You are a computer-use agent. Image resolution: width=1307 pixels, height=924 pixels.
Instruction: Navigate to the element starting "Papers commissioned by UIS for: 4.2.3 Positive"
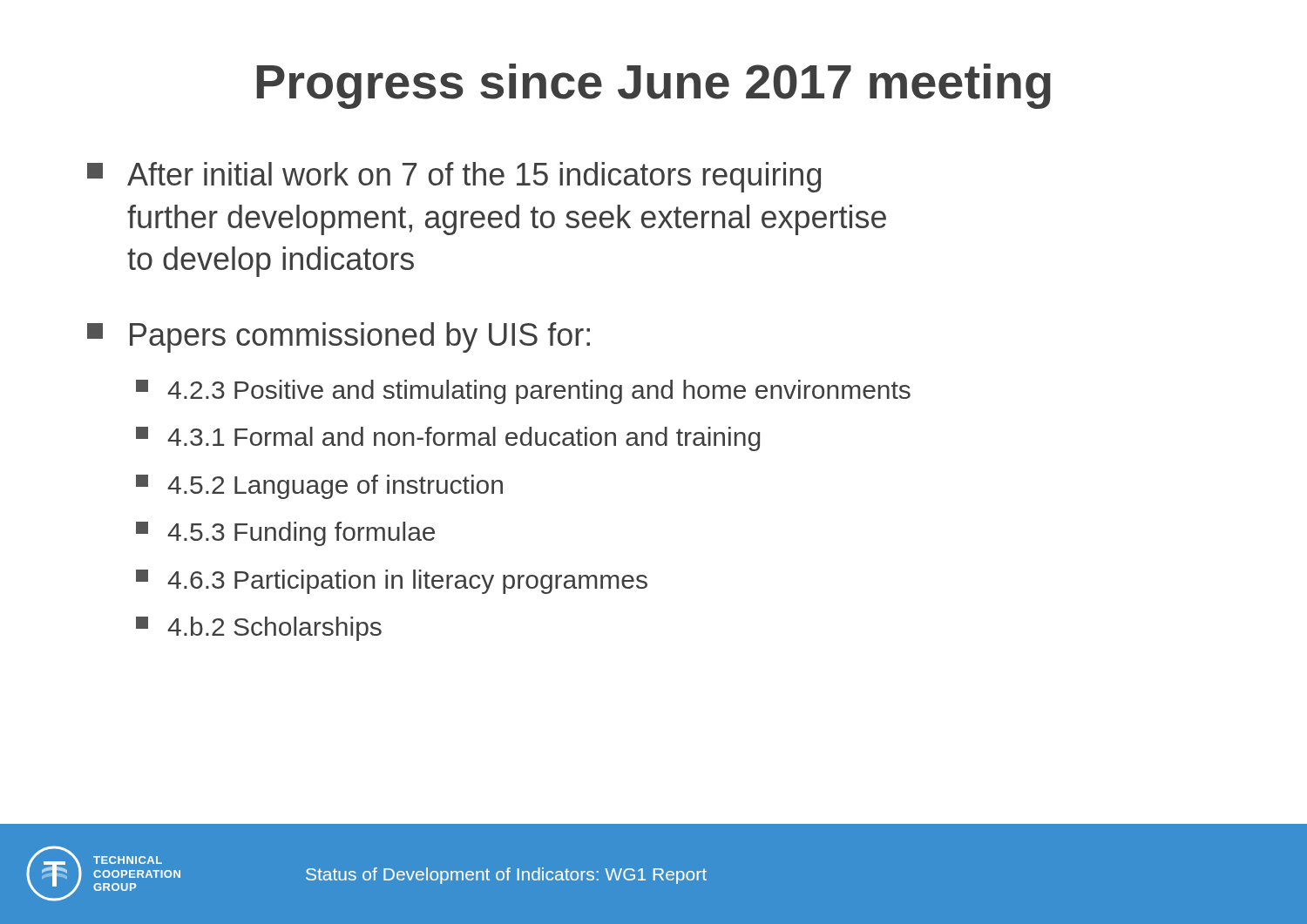[x=499, y=486]
